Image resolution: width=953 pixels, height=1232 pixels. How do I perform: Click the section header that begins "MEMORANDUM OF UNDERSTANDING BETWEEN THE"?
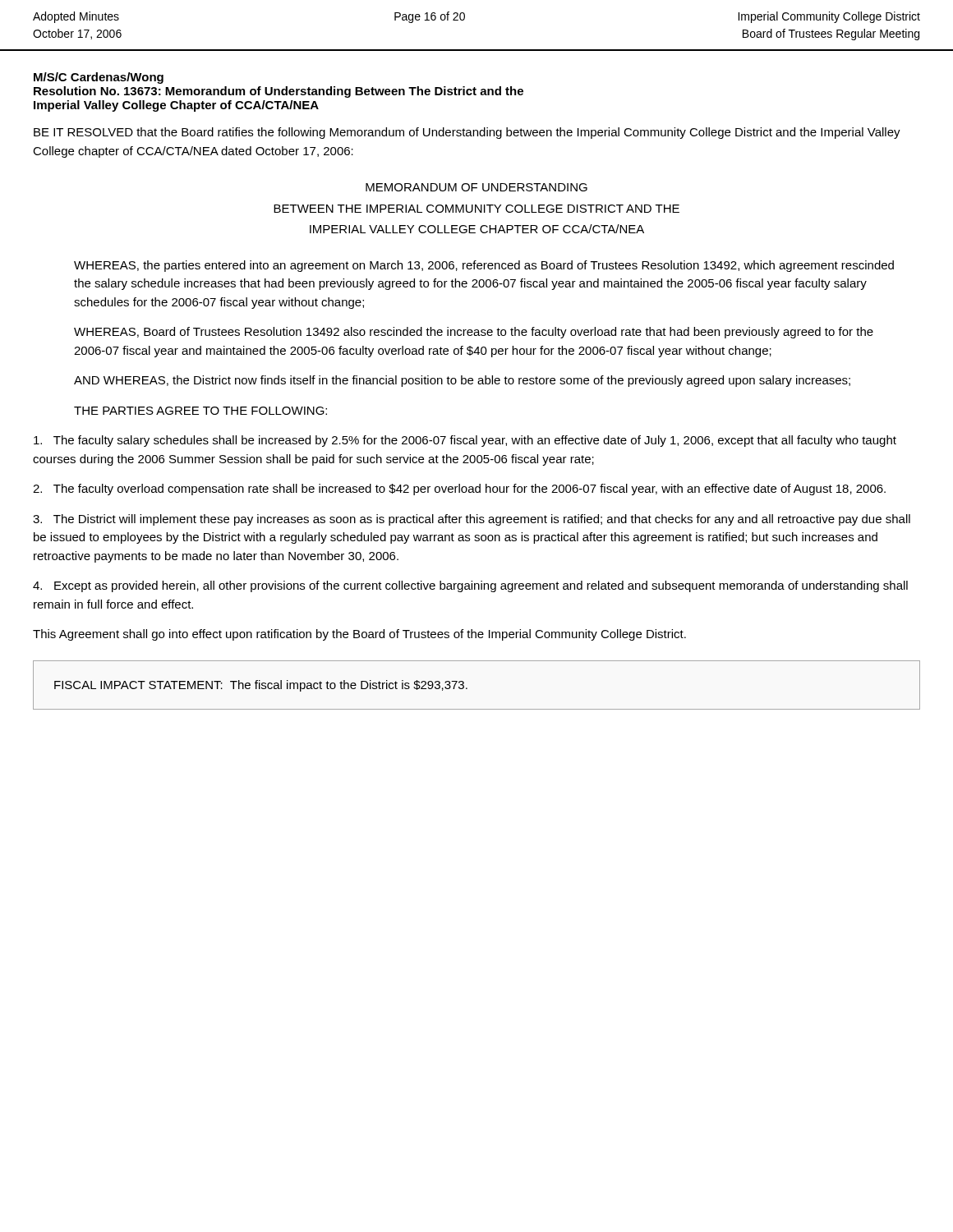click(x=476, y=208)
